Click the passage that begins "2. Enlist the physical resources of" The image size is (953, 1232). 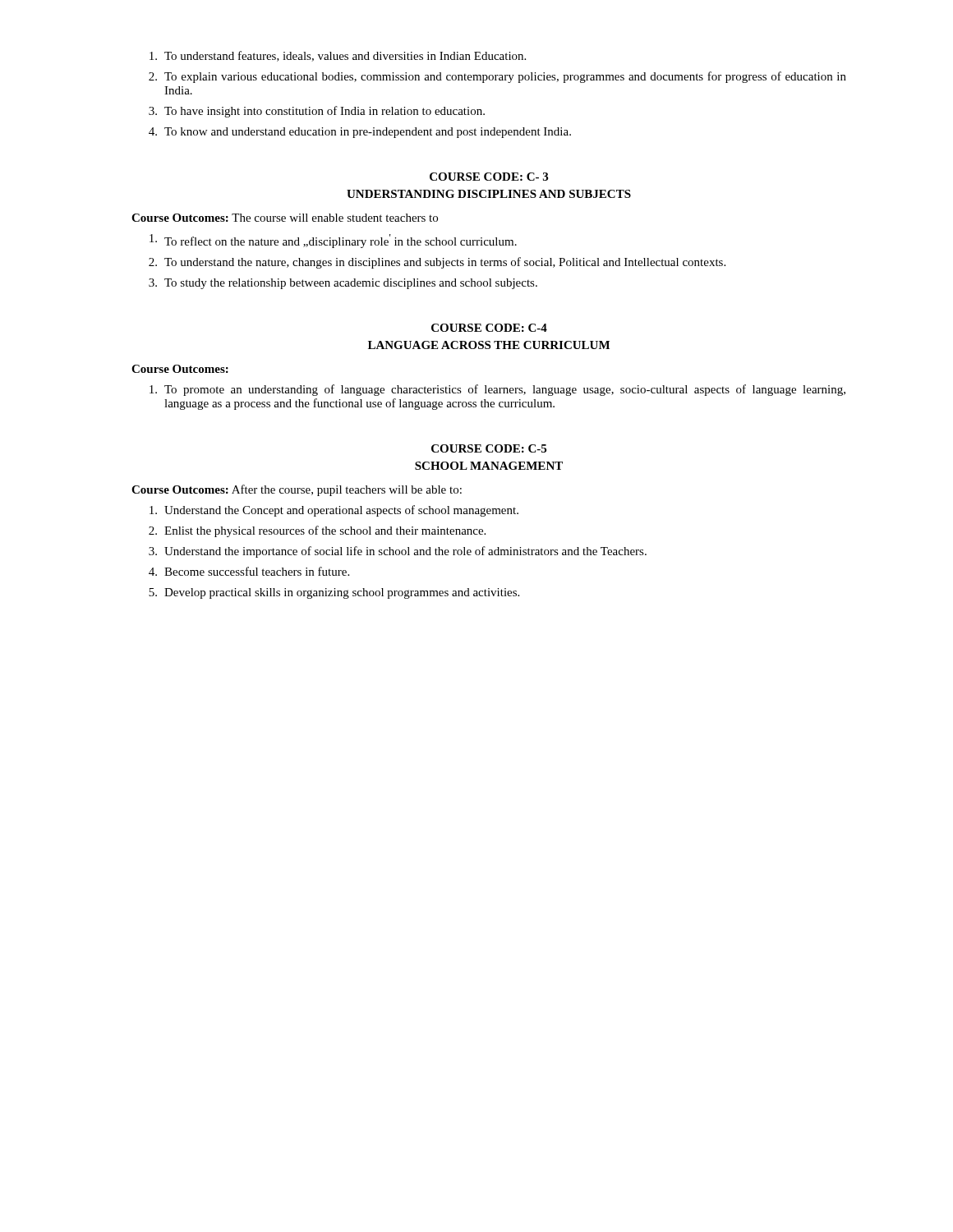click(x=489, y=531)
